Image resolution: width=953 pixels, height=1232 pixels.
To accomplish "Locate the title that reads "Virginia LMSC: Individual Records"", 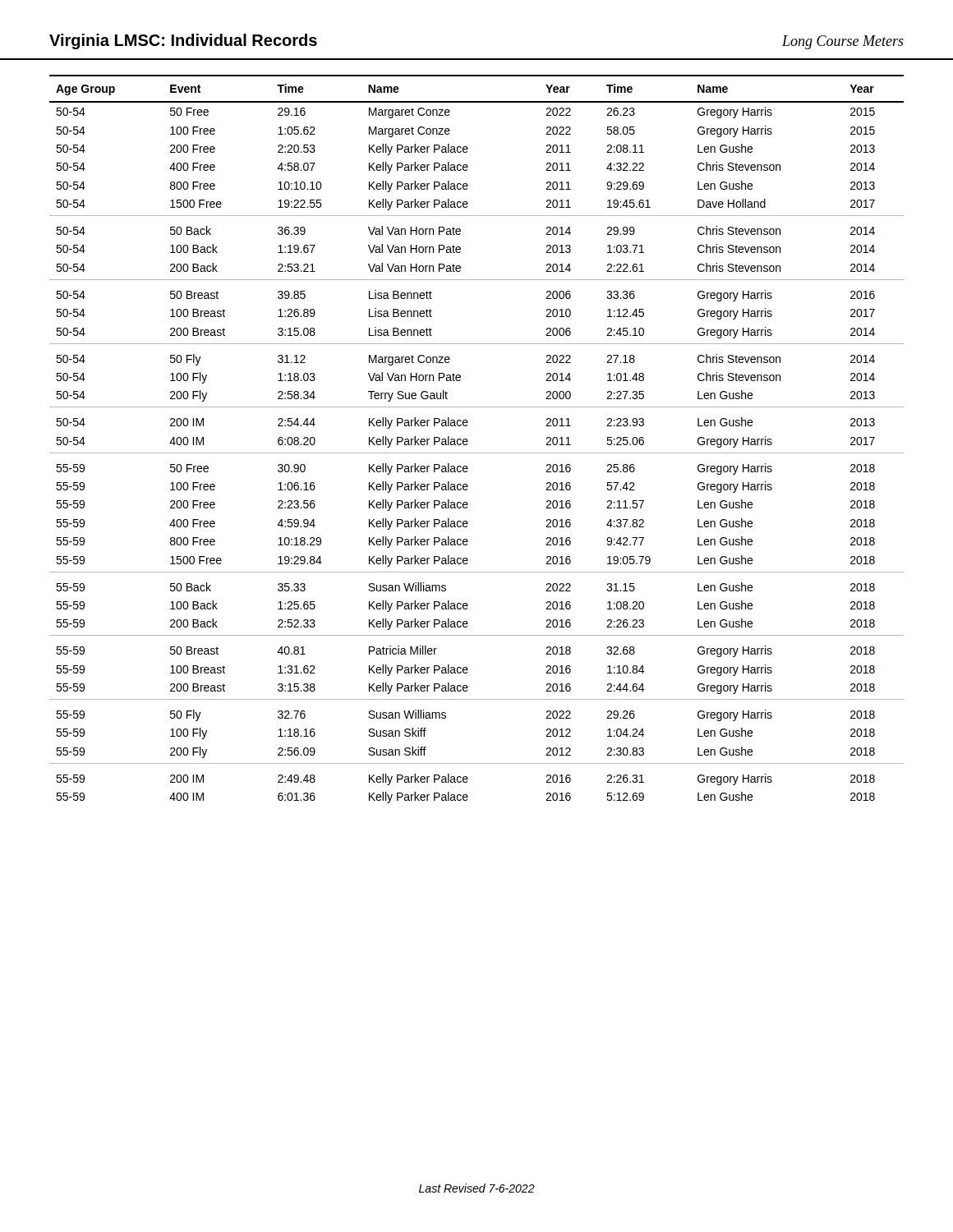I will 183,40.
